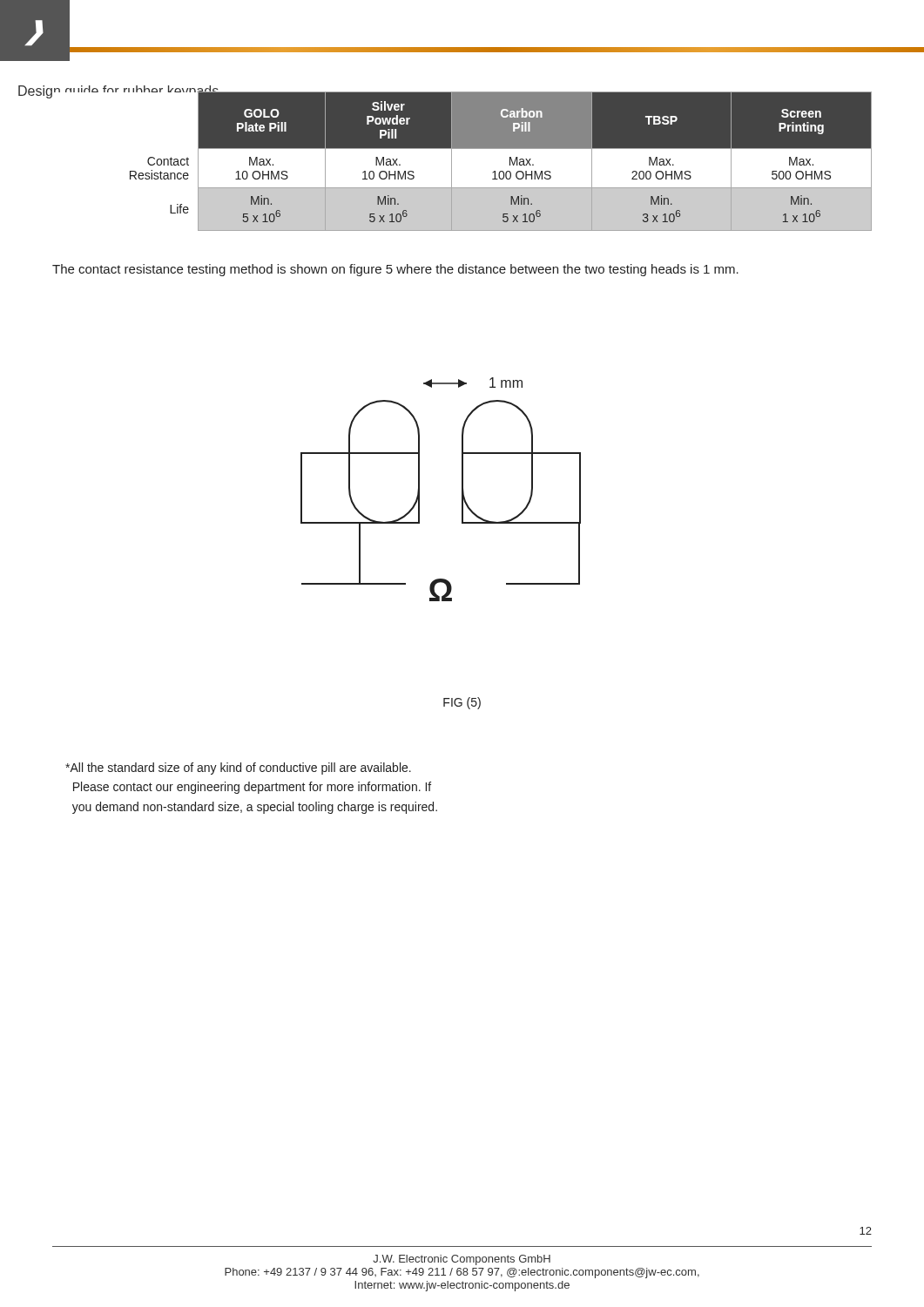Point to the passage starting "All the standard size of any kind of"
924x1307 pixels.
coord(252,787)
